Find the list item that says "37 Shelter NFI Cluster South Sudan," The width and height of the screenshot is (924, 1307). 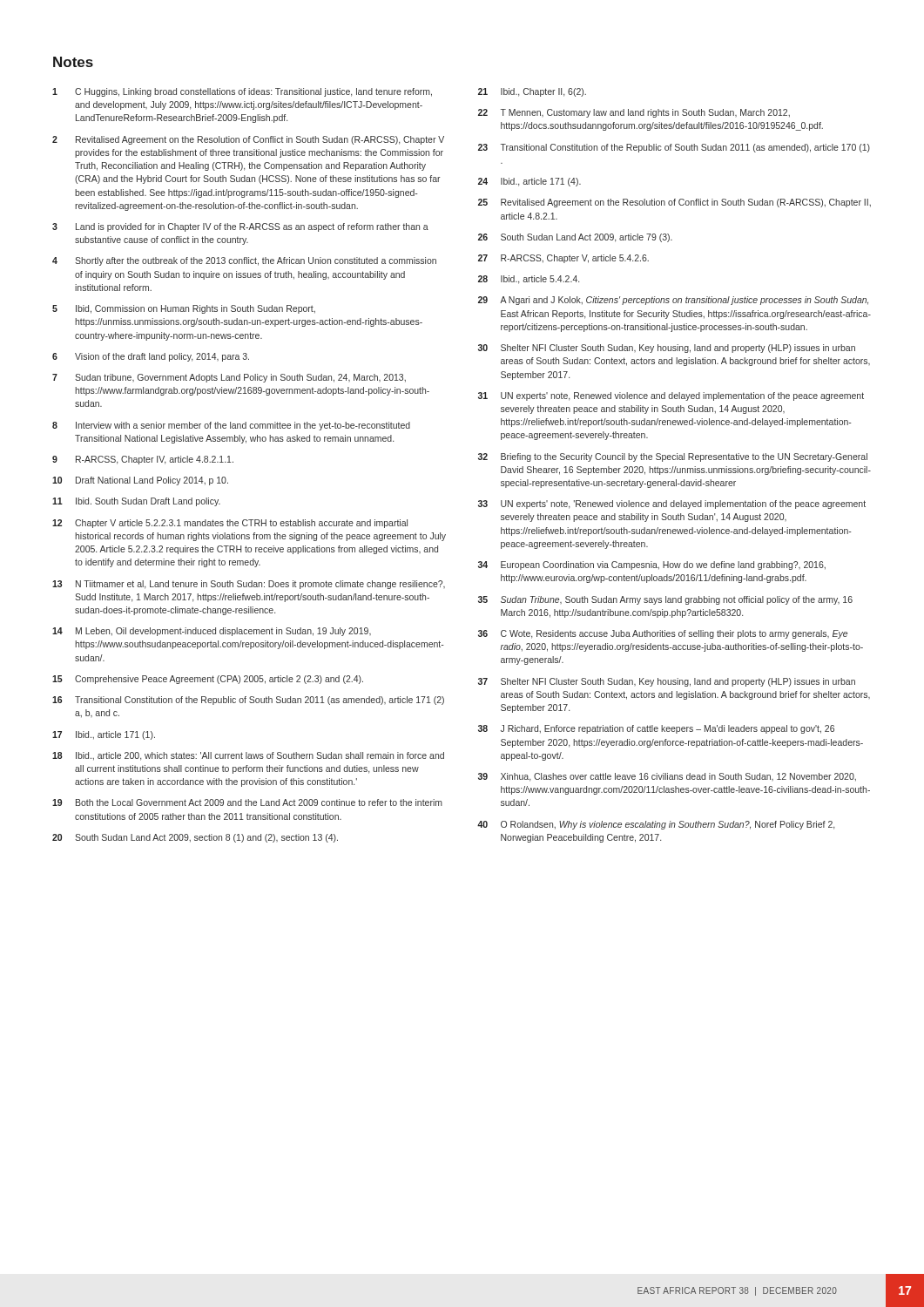[675, 695]
